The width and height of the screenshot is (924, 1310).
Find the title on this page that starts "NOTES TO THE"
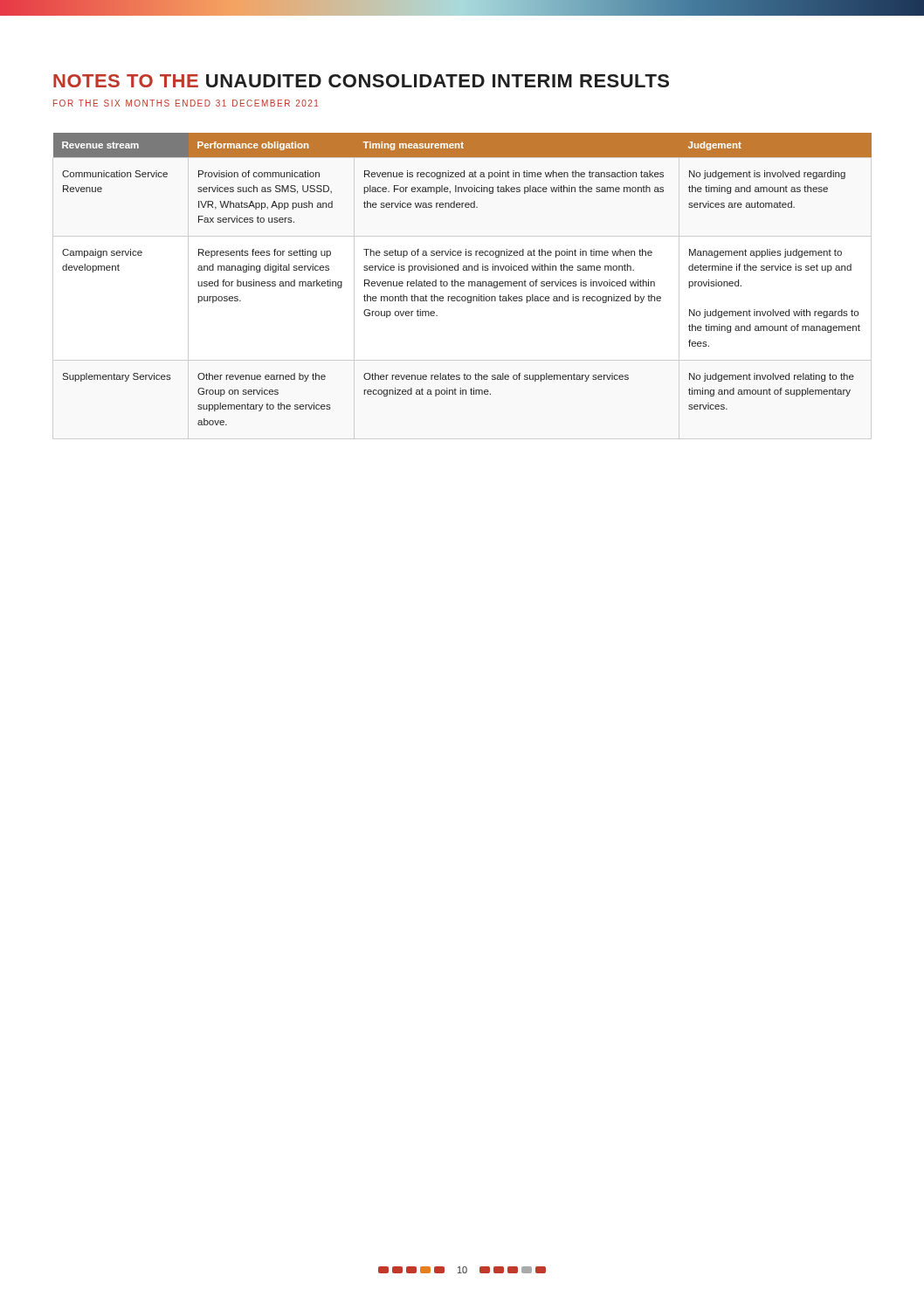tap(361, 81)
